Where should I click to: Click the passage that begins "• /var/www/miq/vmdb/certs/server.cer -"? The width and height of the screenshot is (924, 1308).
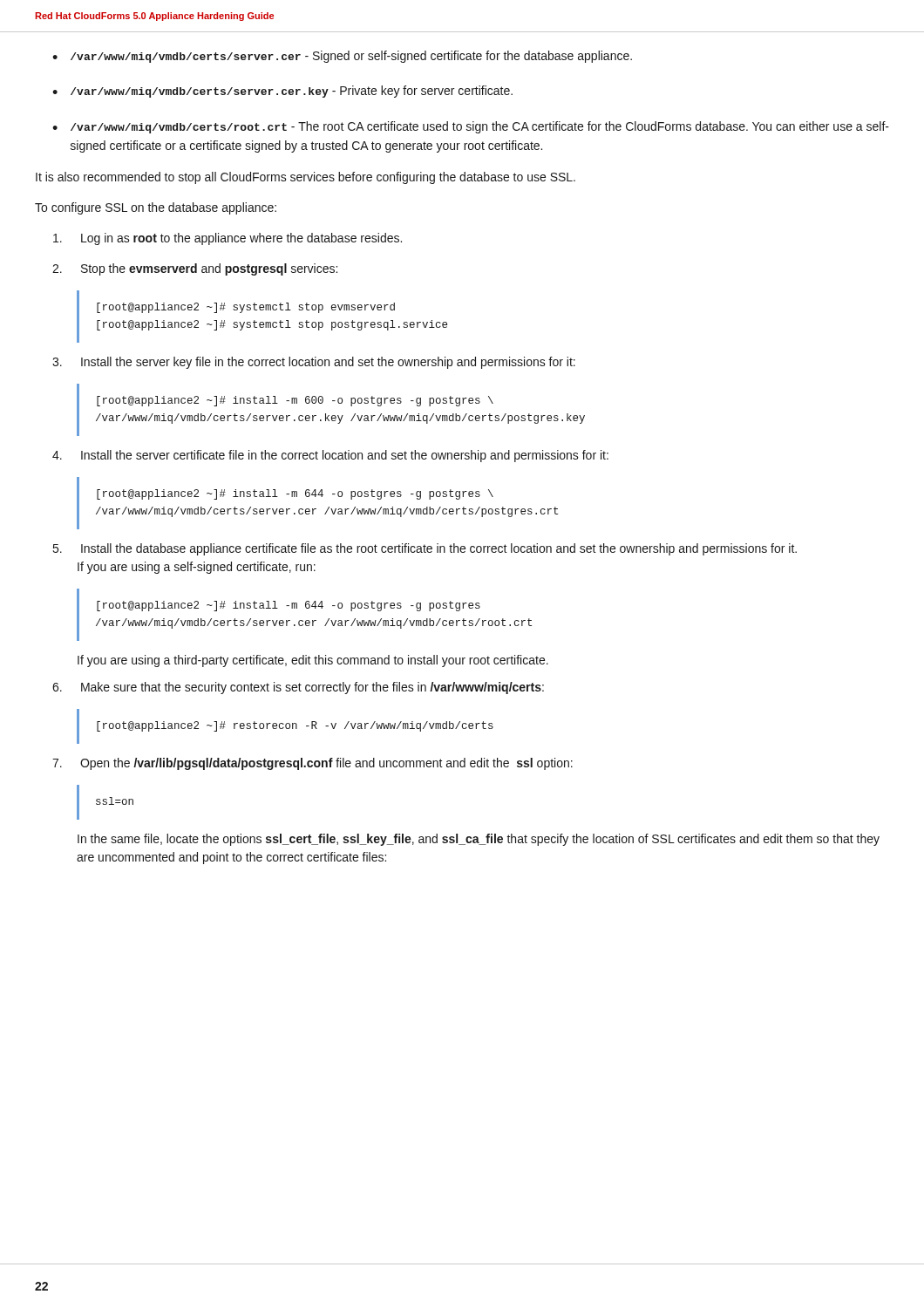[x=343, y=58]
